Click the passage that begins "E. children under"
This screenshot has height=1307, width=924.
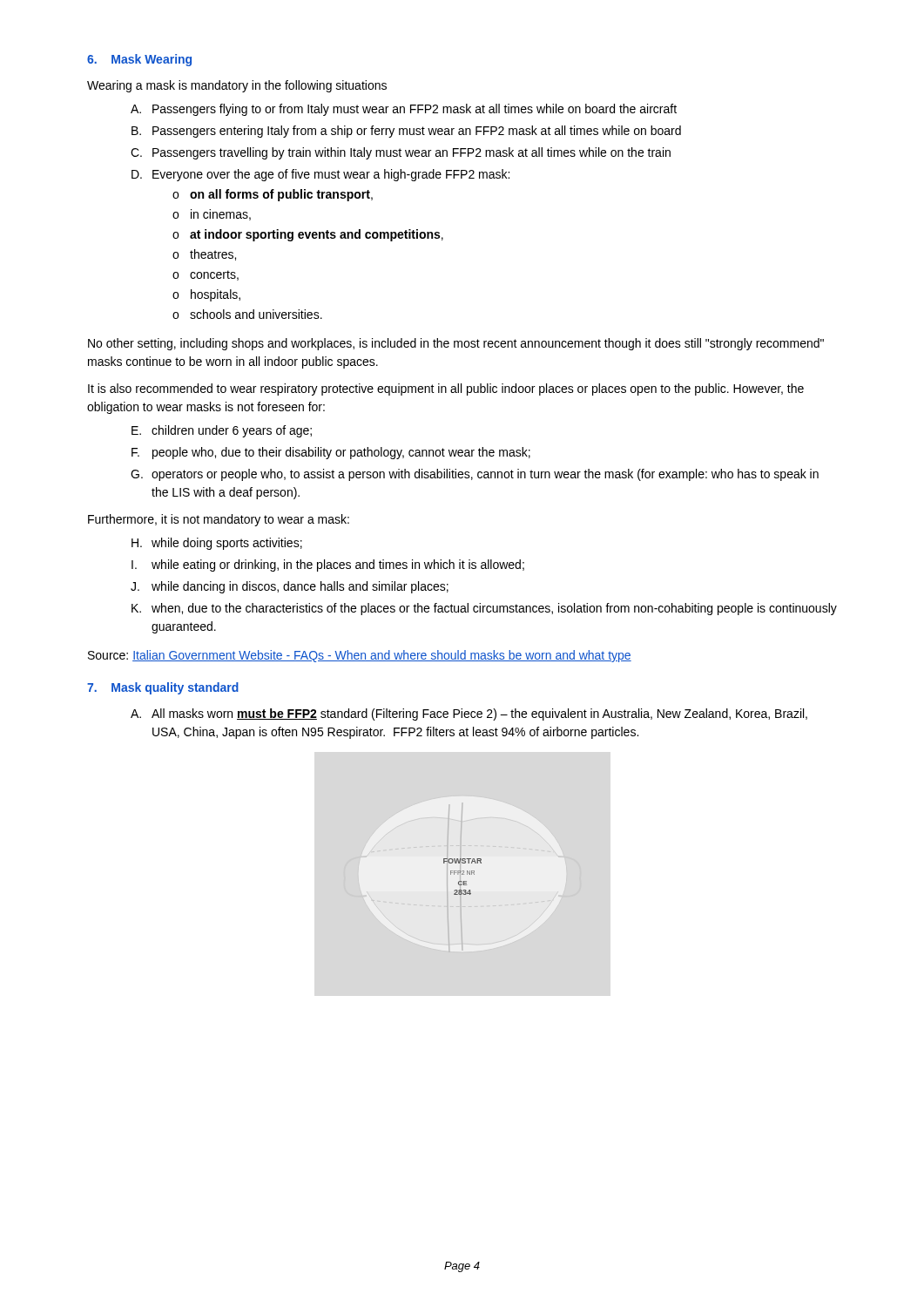[222, 431]
